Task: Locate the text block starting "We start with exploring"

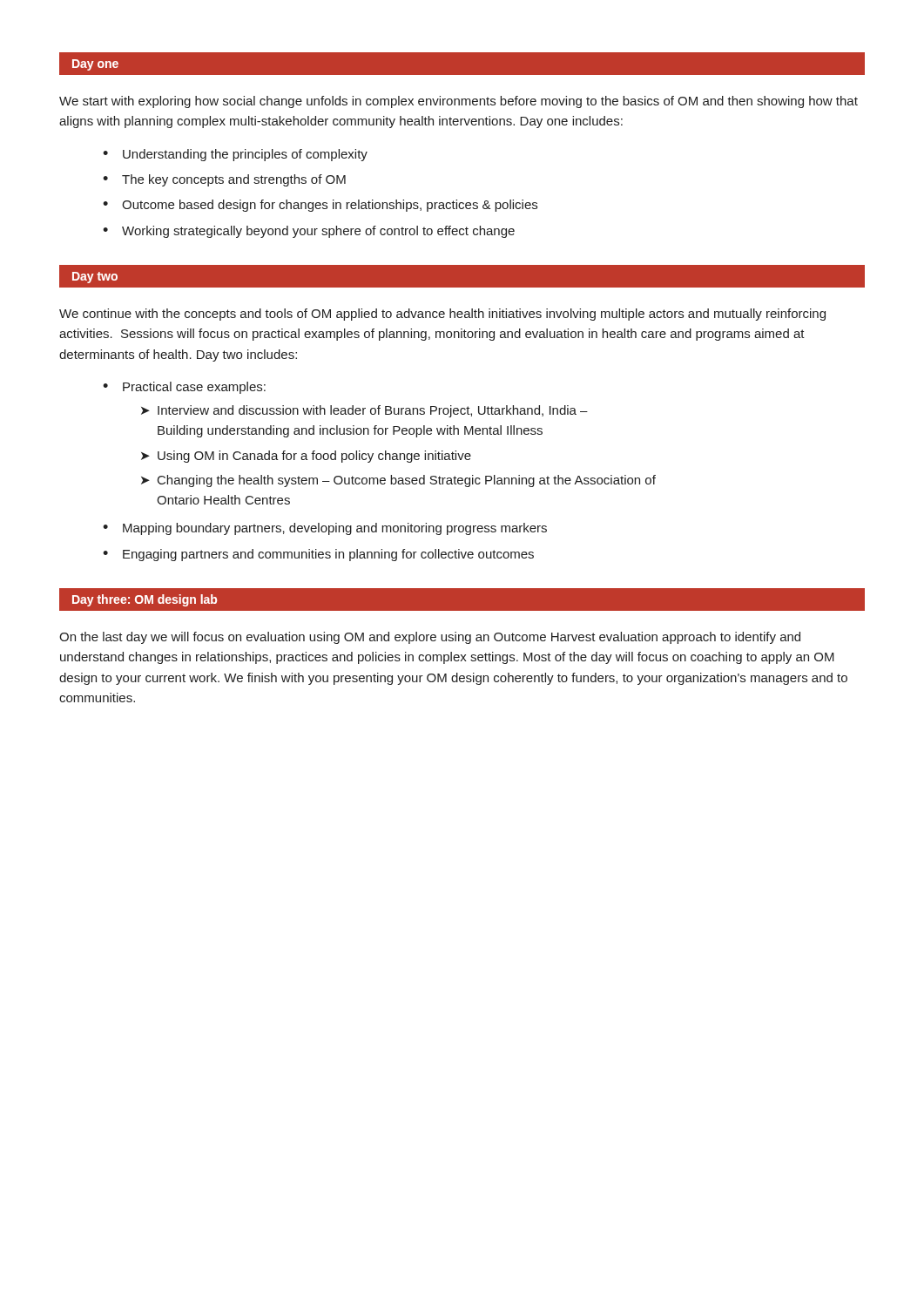Action: [x=458, y=111]
